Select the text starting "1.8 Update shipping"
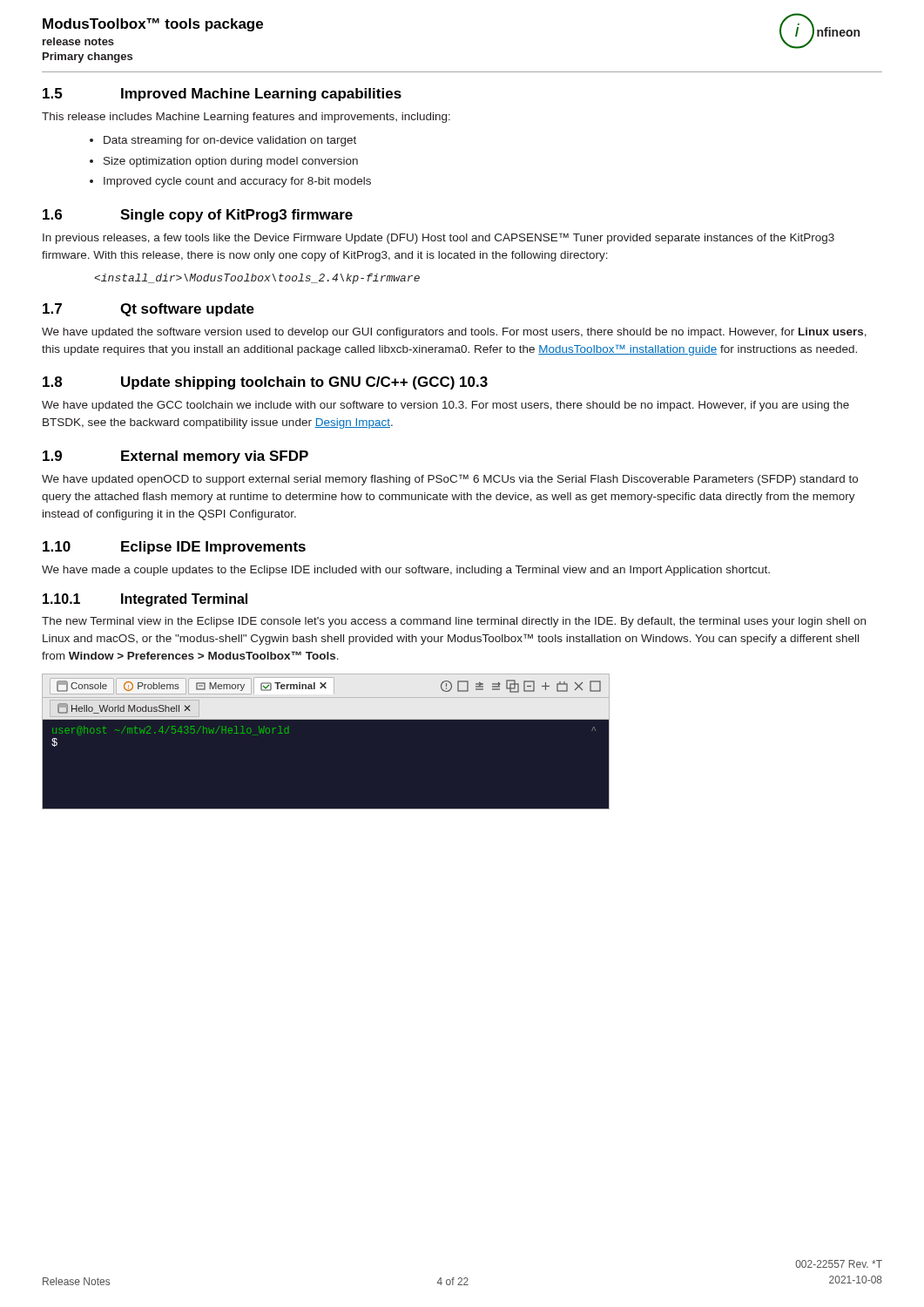This screenshot has height=1307, width=924. [265, 383]
